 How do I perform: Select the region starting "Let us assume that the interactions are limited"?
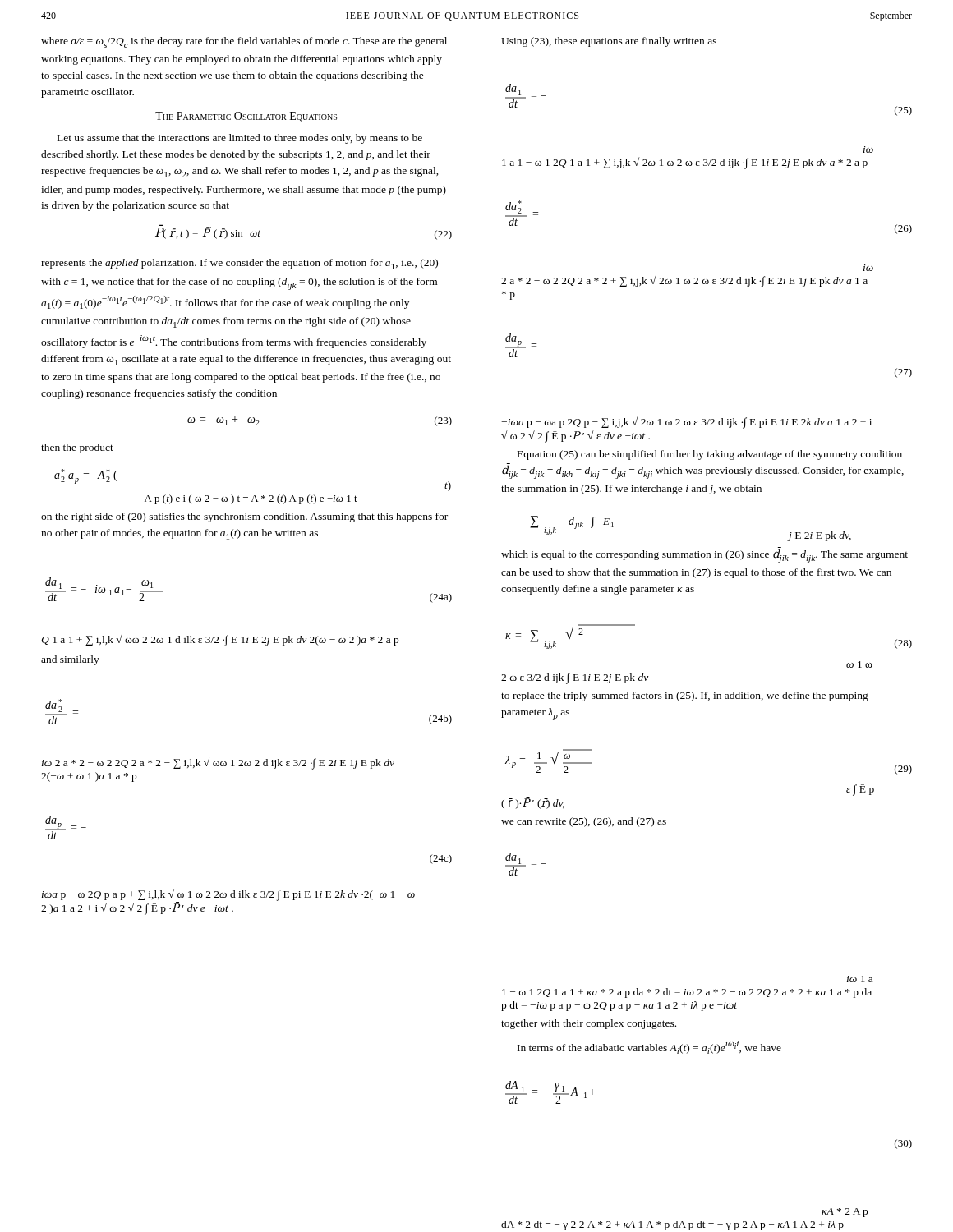point(246,172)
